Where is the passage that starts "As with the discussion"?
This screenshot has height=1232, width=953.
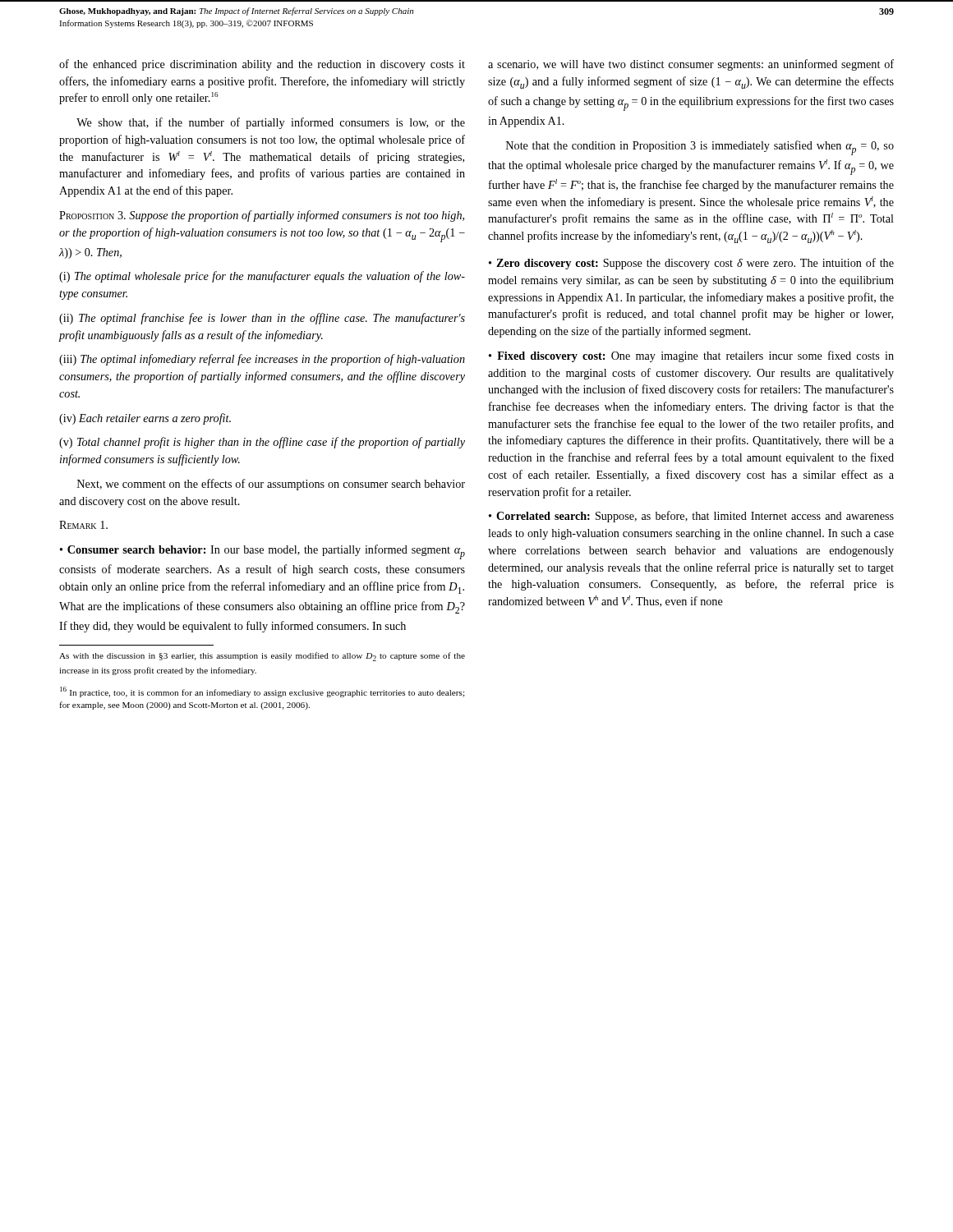(x=262, y=663)
